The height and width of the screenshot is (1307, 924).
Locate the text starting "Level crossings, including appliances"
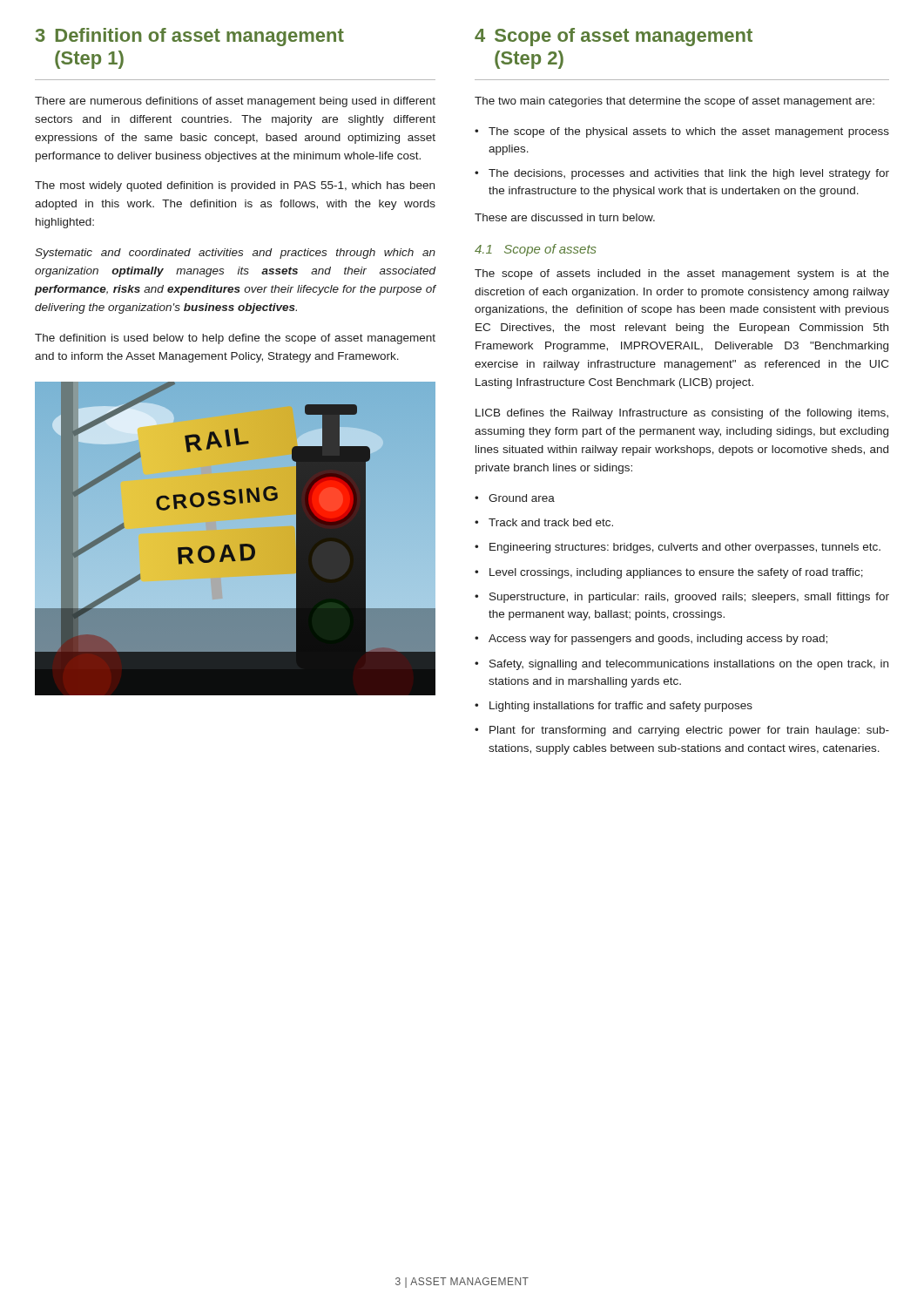tap(676, 572)
